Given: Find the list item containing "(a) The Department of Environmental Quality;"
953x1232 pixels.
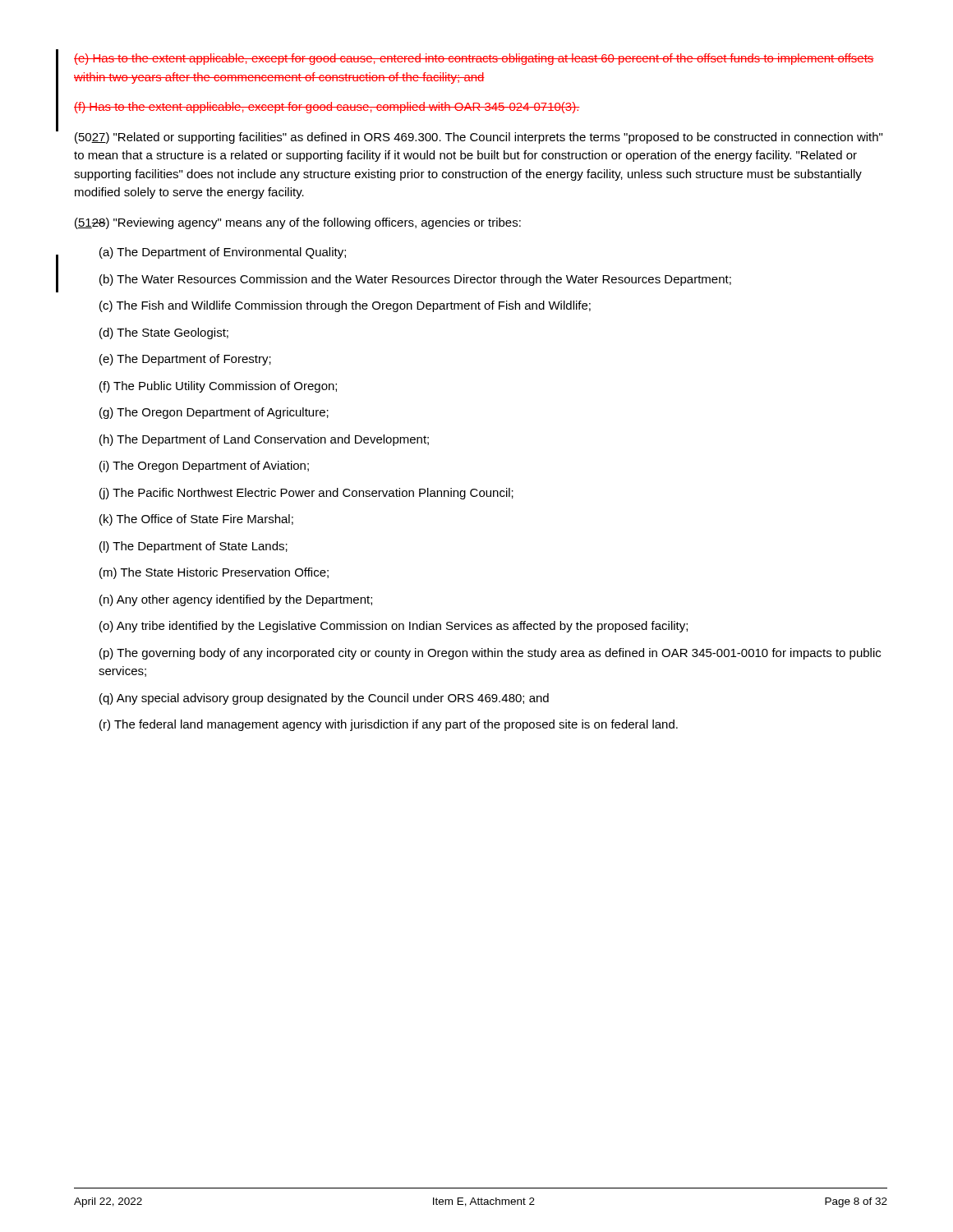Looking at the screenshot, I should tap(223, 252).
